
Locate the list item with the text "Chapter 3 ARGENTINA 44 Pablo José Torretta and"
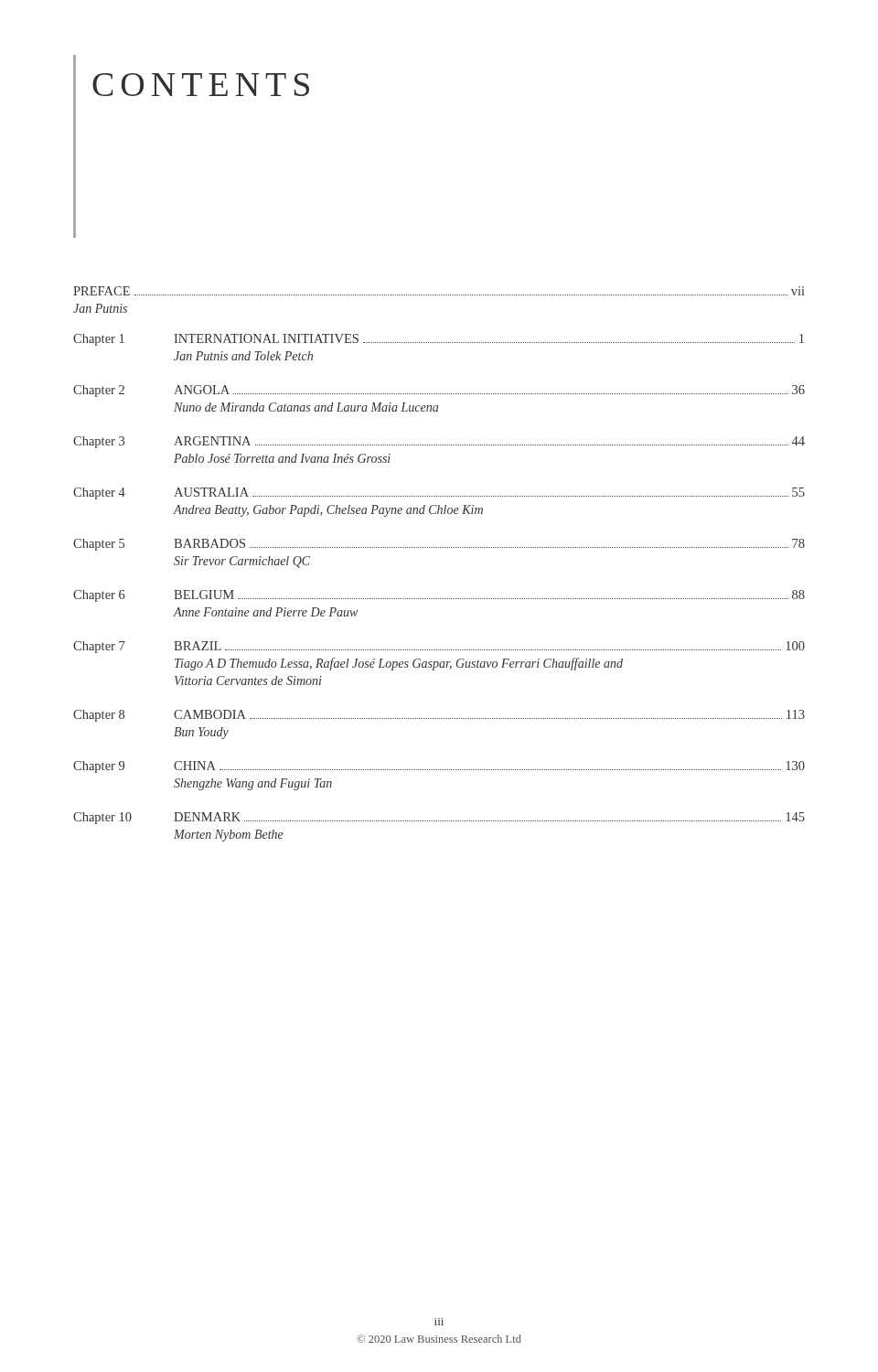[x=439, y=442]
